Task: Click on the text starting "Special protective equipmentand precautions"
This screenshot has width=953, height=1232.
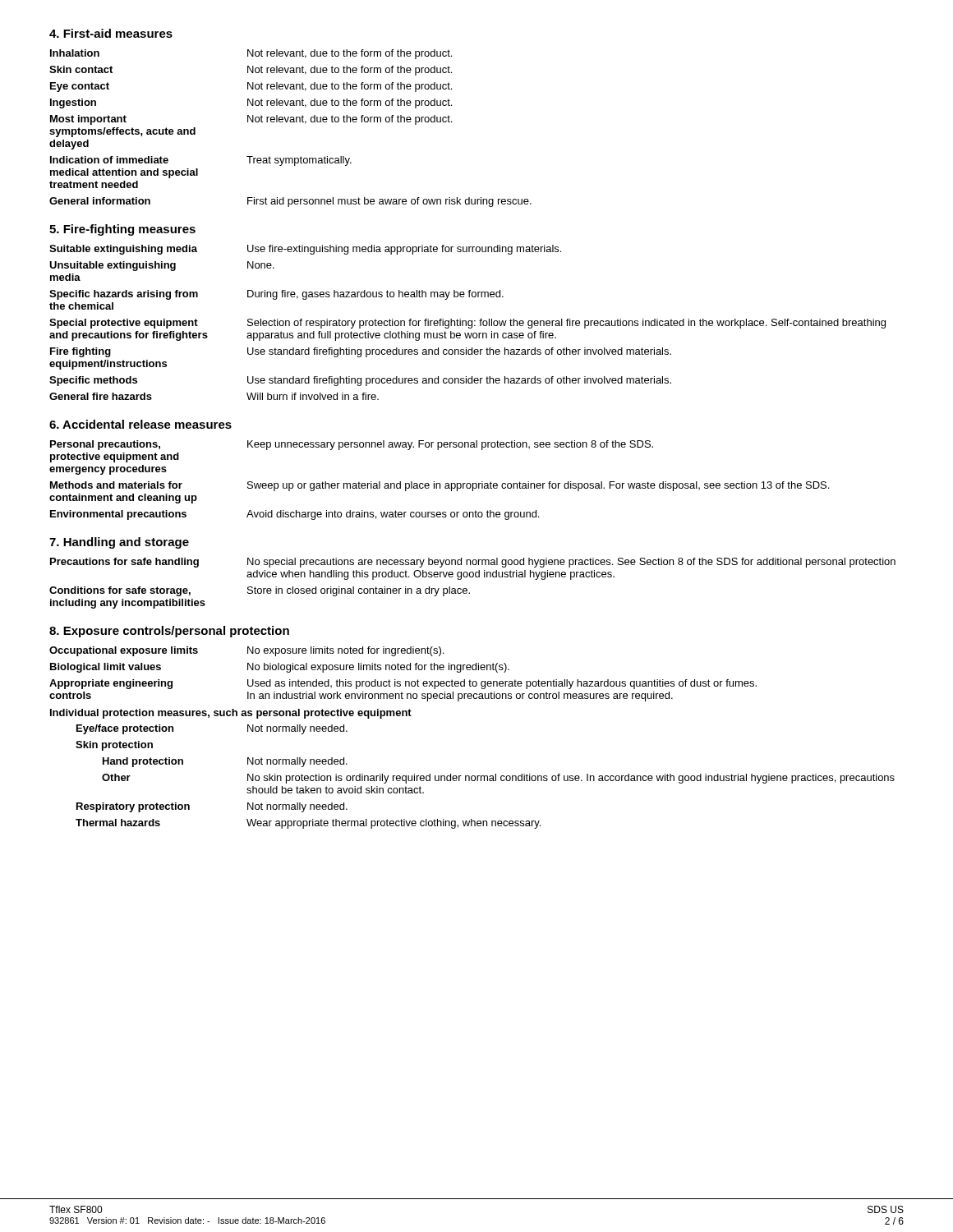Action: [476, 329]
